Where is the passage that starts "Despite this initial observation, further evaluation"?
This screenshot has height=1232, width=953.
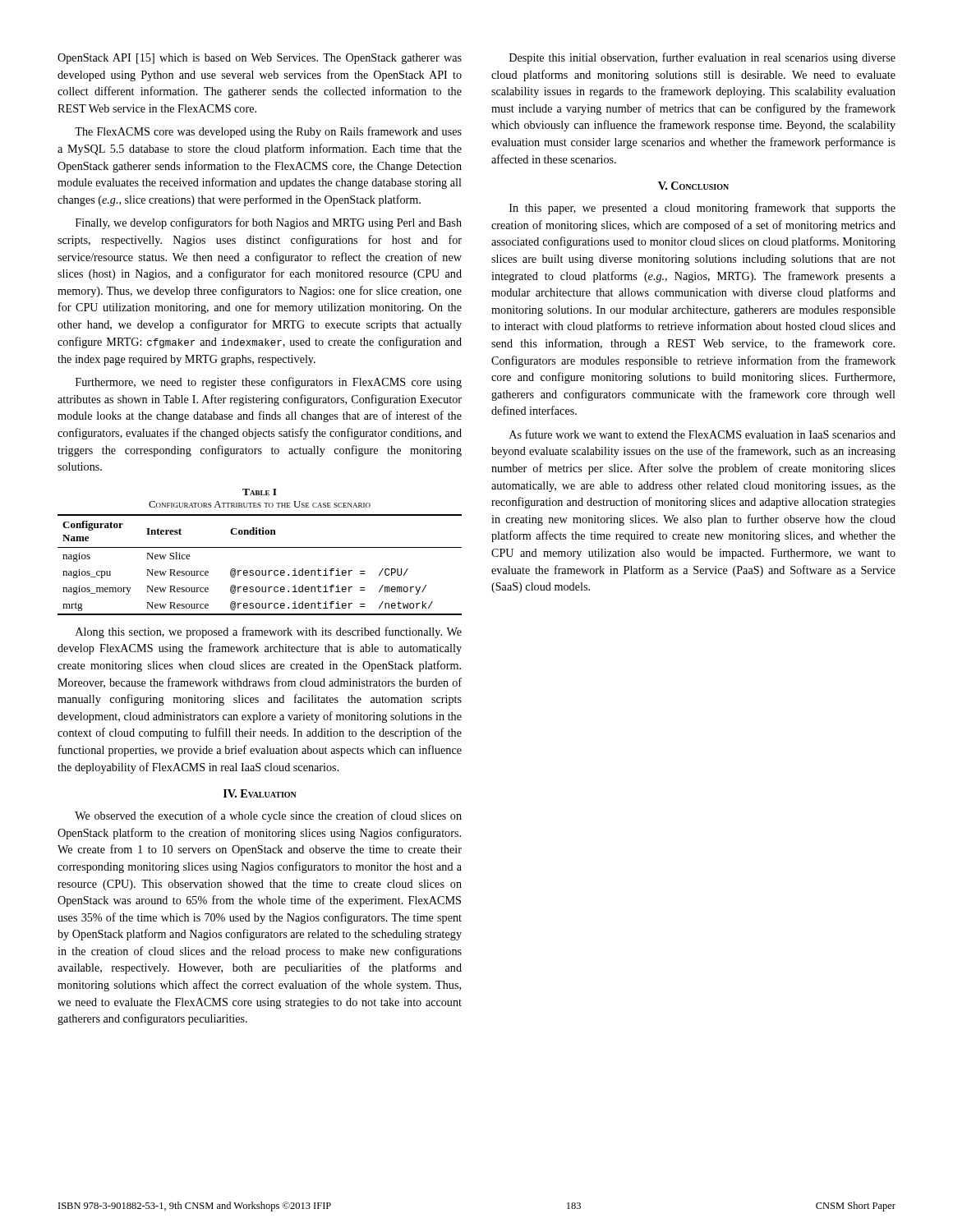click(693, 108)
